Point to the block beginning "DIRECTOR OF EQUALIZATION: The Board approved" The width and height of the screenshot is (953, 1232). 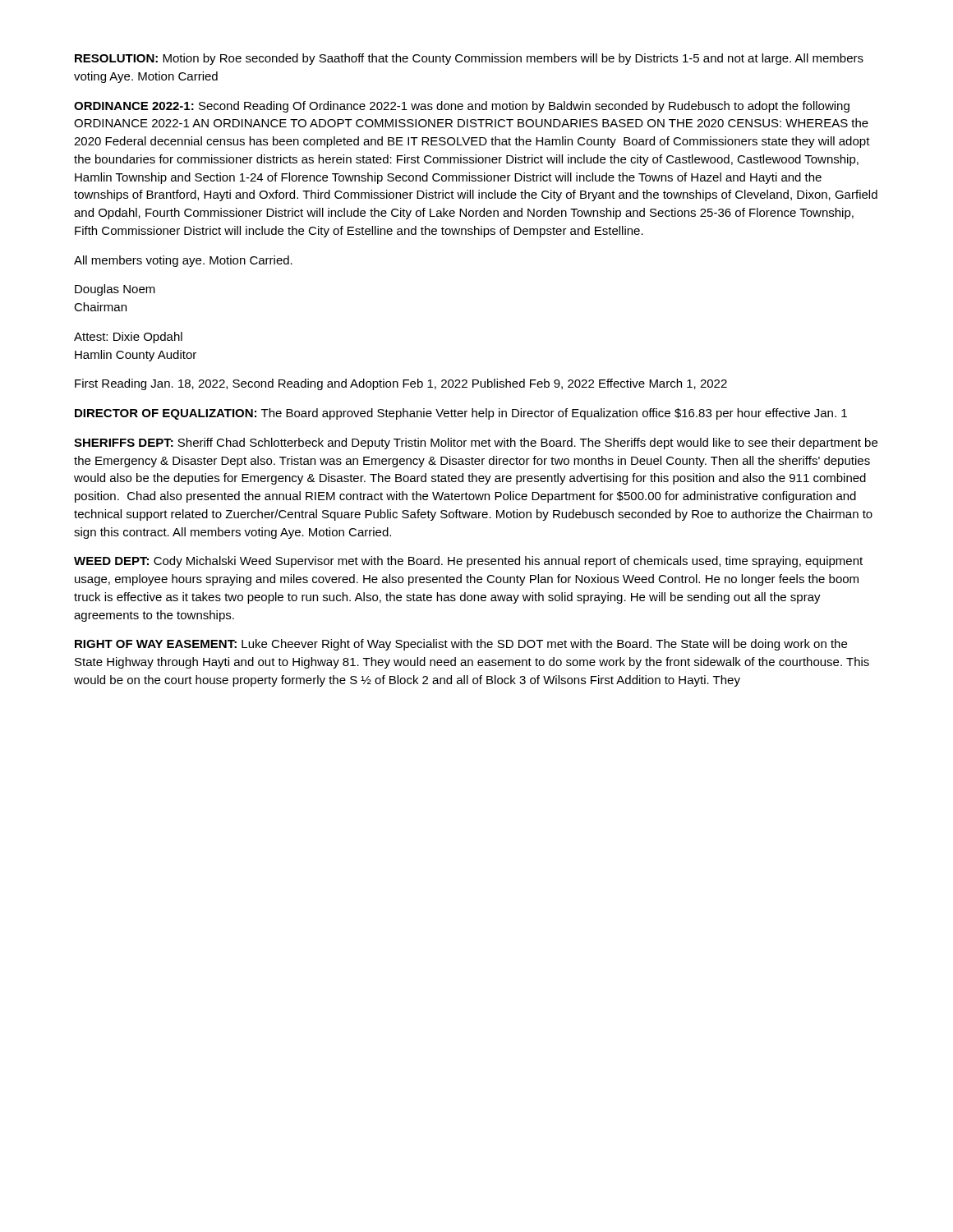(461, 413)
